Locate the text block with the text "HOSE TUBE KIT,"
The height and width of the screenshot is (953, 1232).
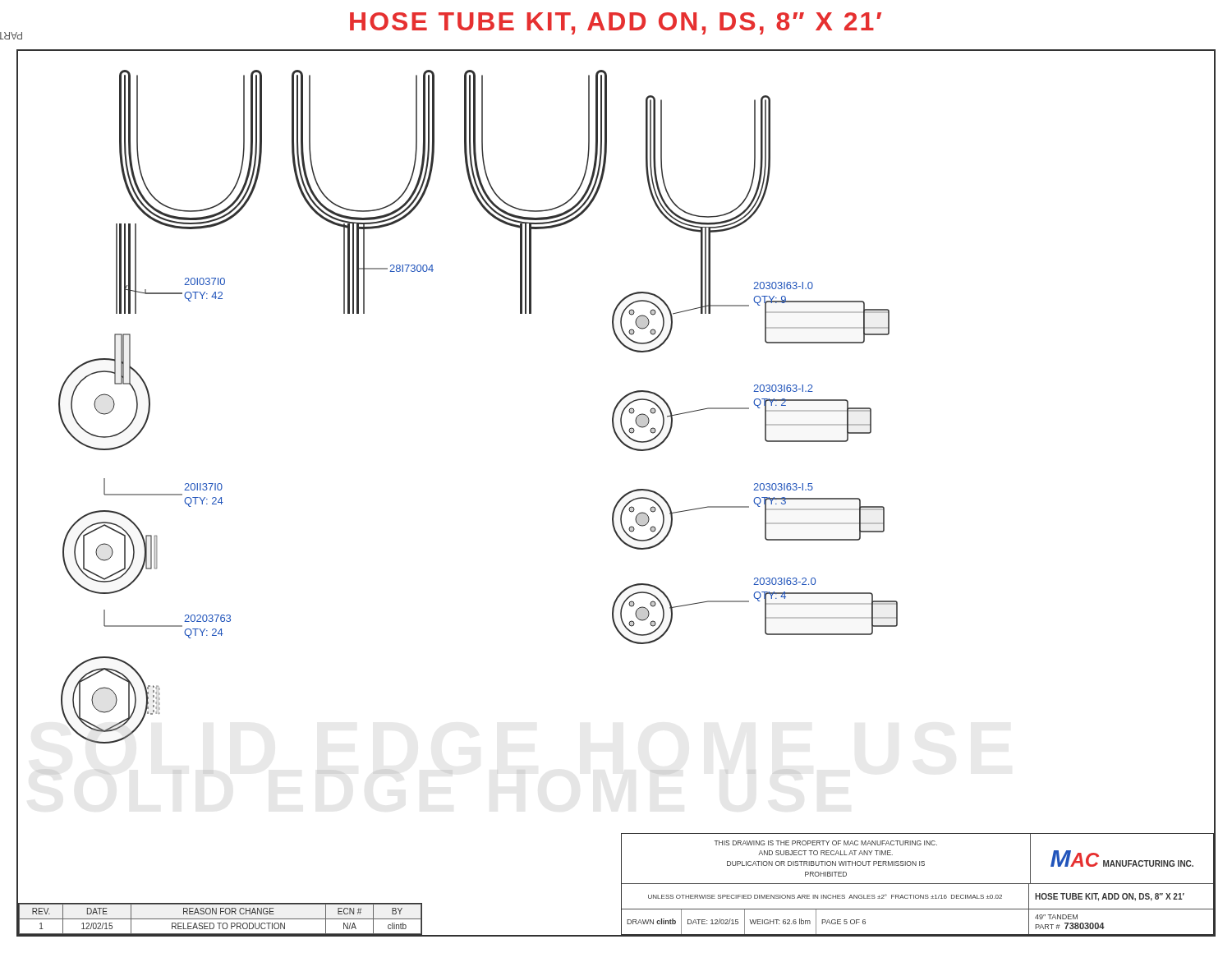click(x=1110, y=896)
